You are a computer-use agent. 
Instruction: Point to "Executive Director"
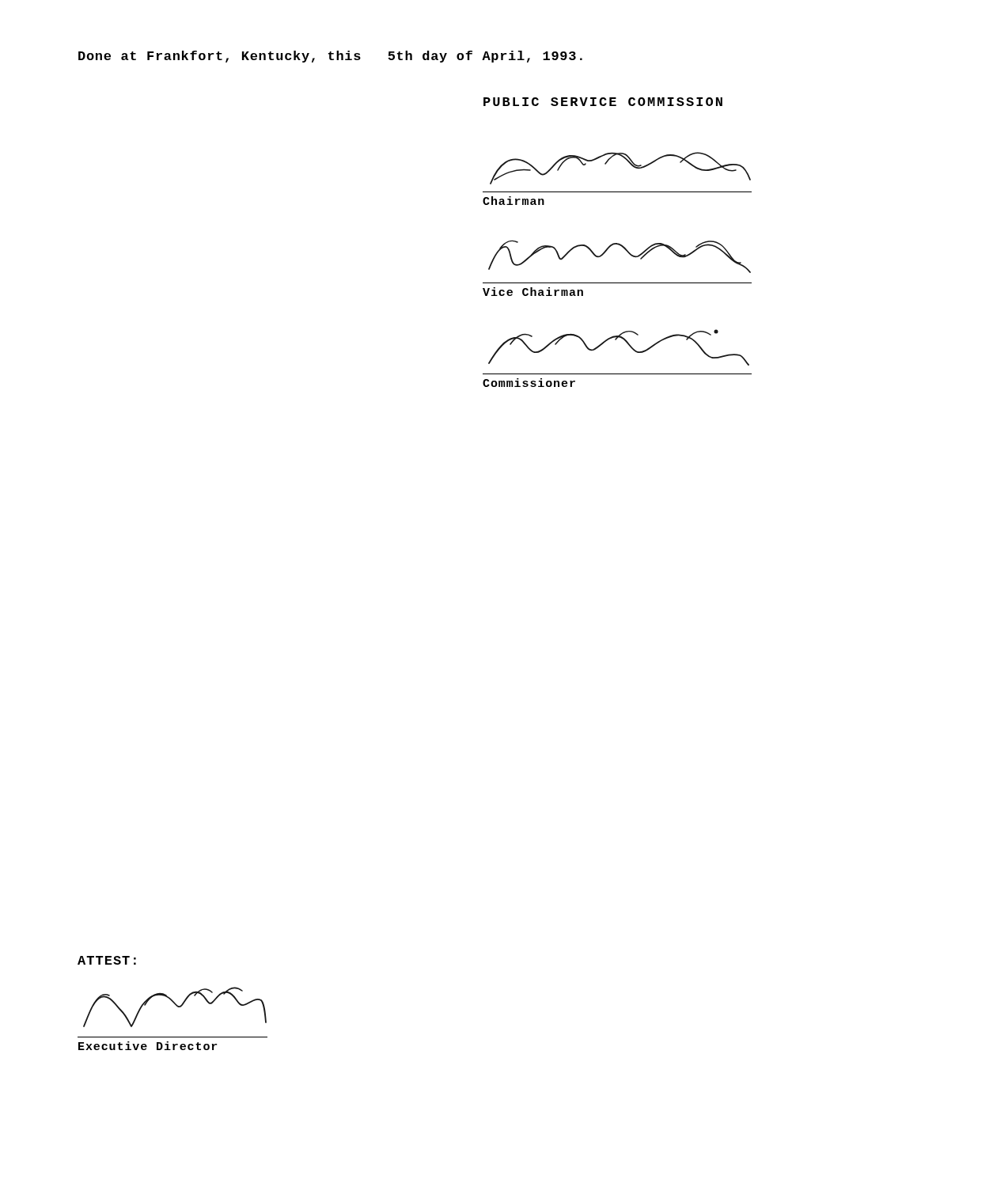tap(148, 1047)
